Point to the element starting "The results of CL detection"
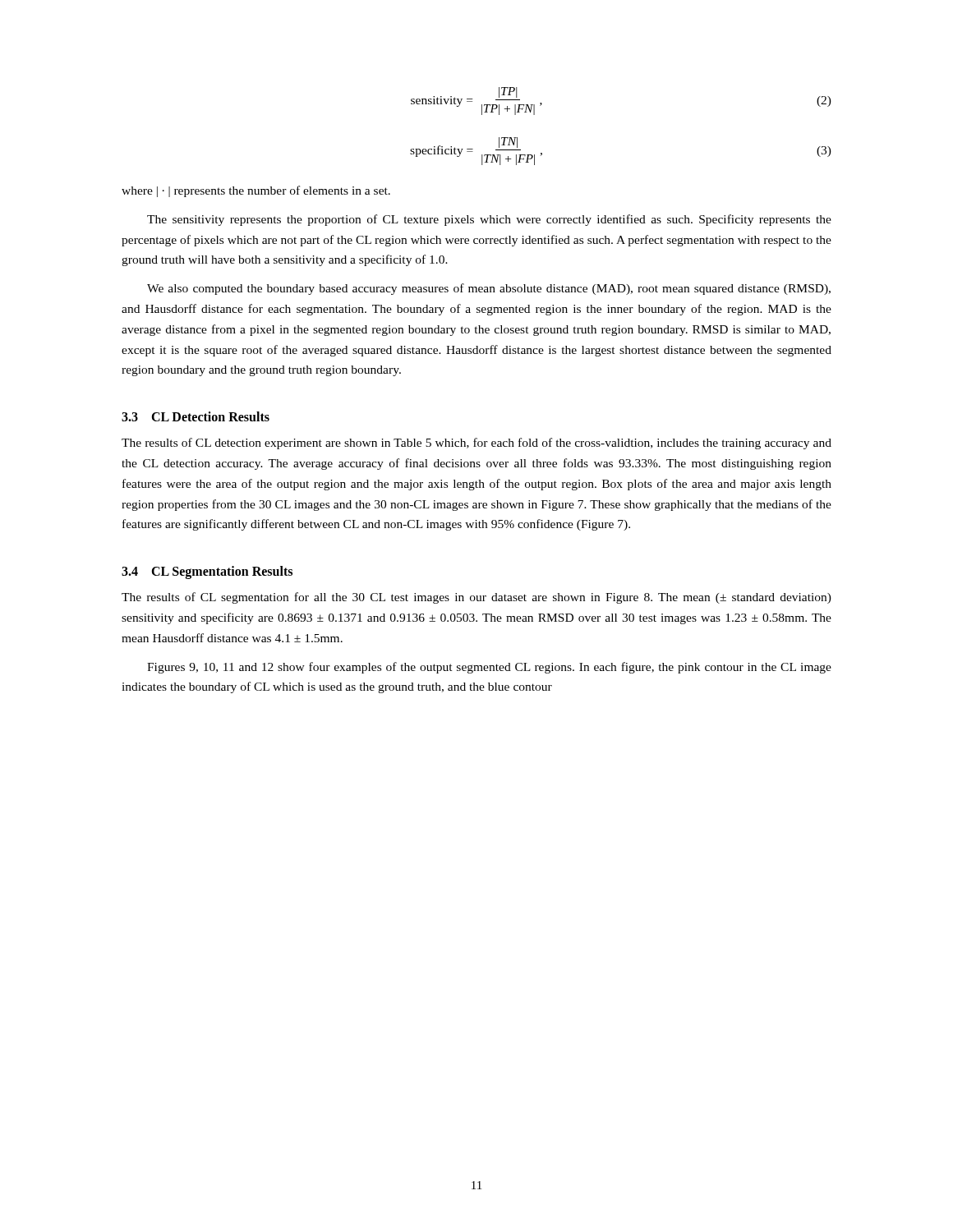 [x=476, y=483]
